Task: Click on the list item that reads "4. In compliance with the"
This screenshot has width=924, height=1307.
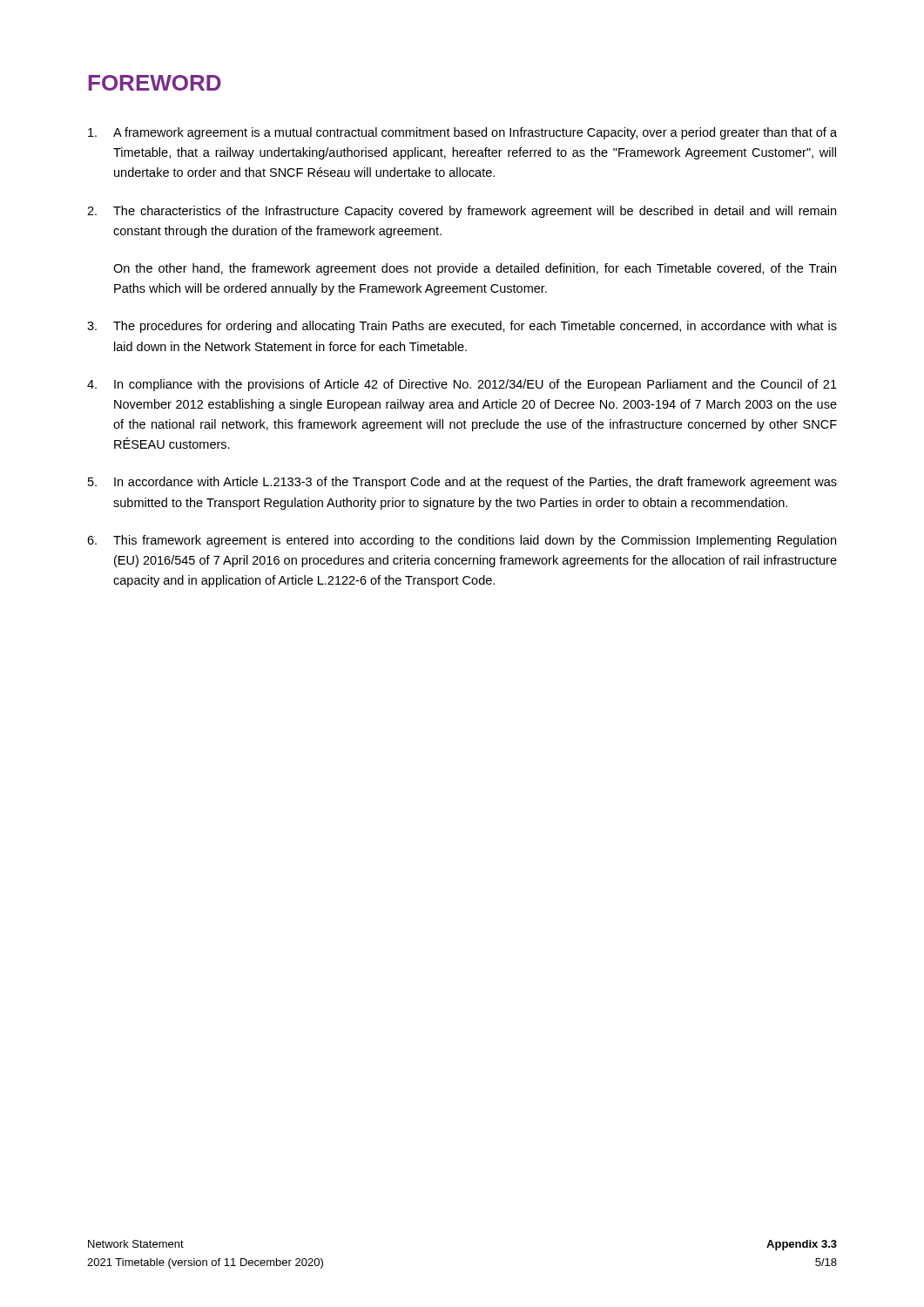Action: (462, 415)
